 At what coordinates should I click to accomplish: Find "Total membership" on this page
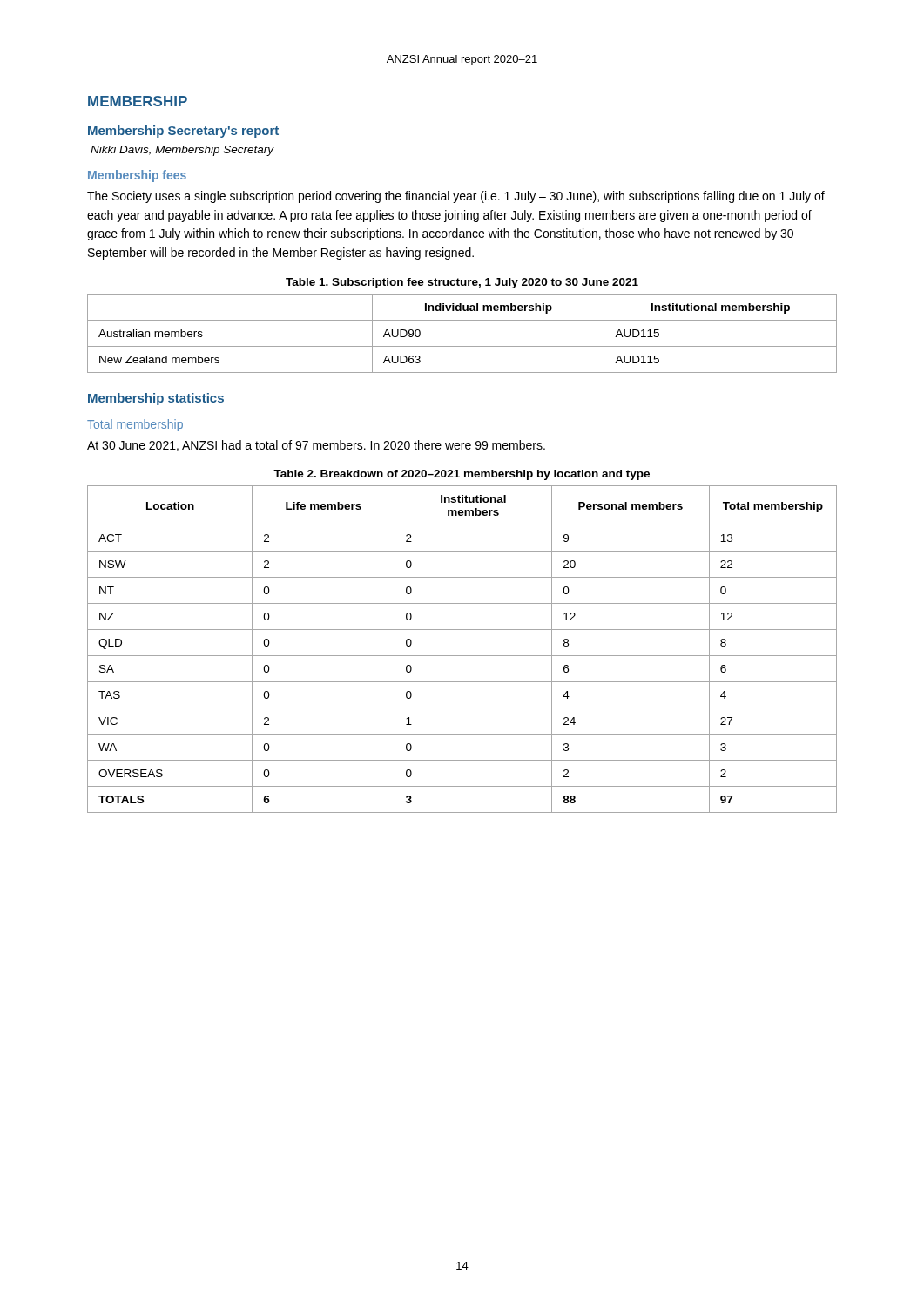135,424
